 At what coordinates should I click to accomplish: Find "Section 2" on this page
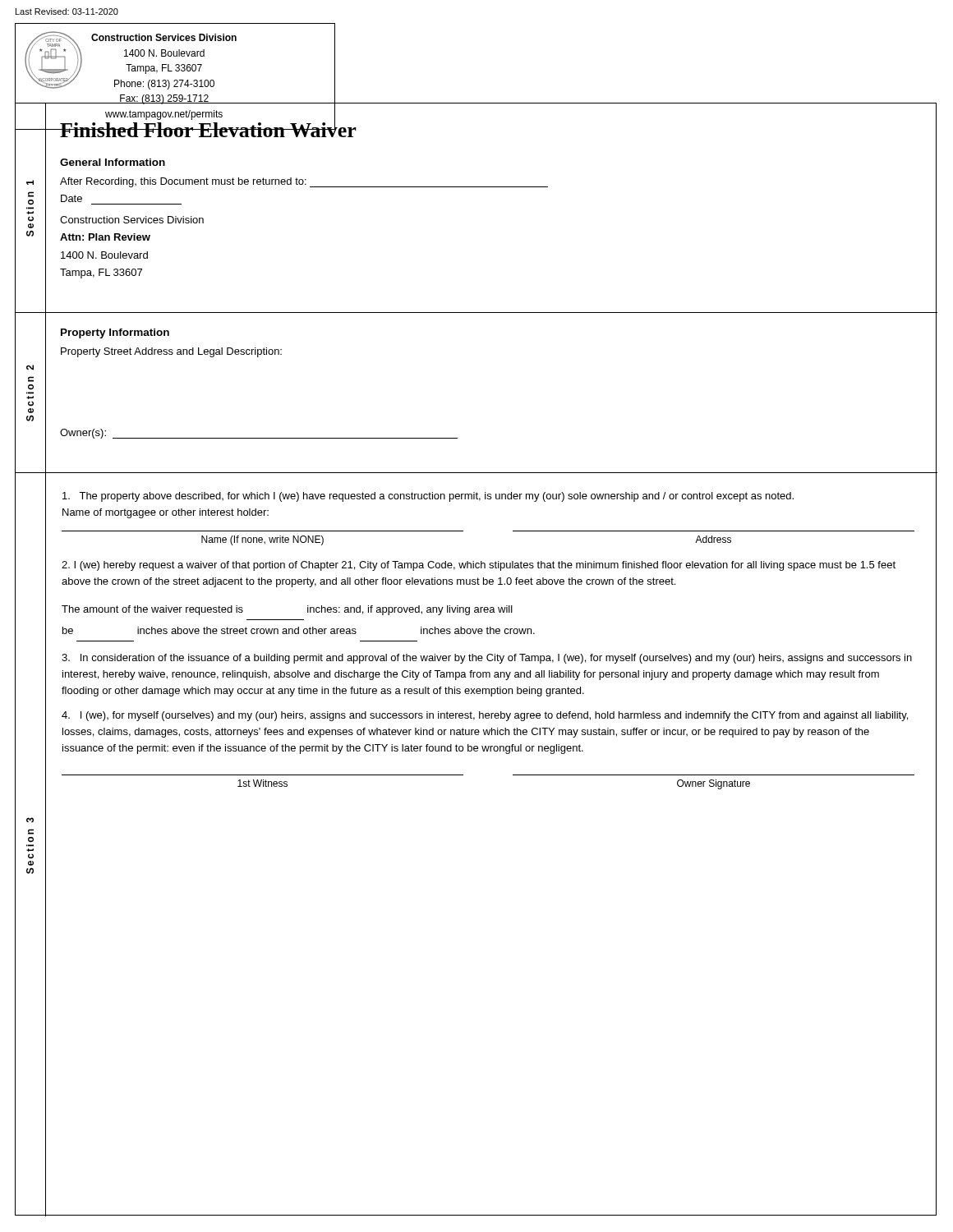pos(30,393)
